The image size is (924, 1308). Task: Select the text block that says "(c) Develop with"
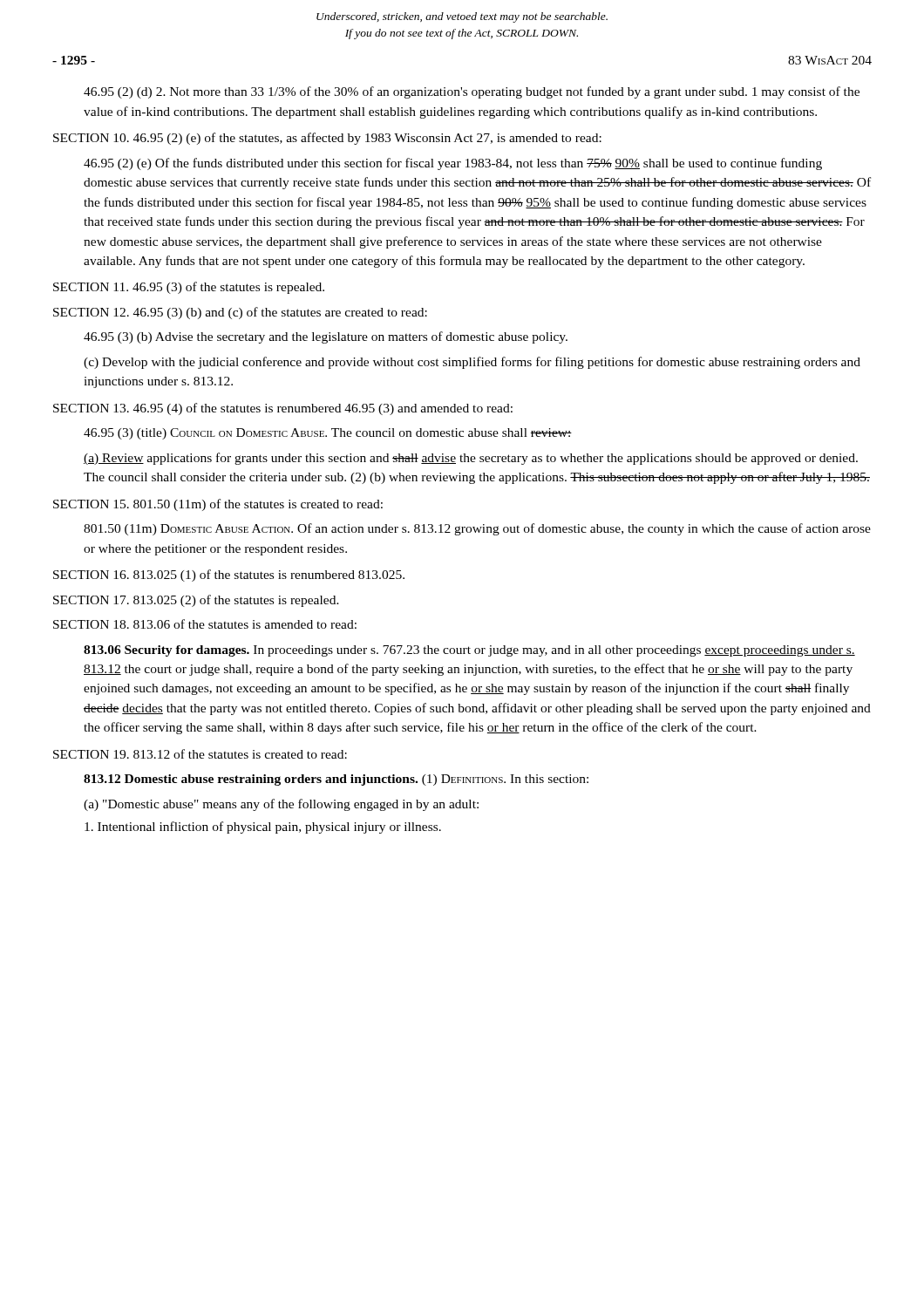click(472, 371)
